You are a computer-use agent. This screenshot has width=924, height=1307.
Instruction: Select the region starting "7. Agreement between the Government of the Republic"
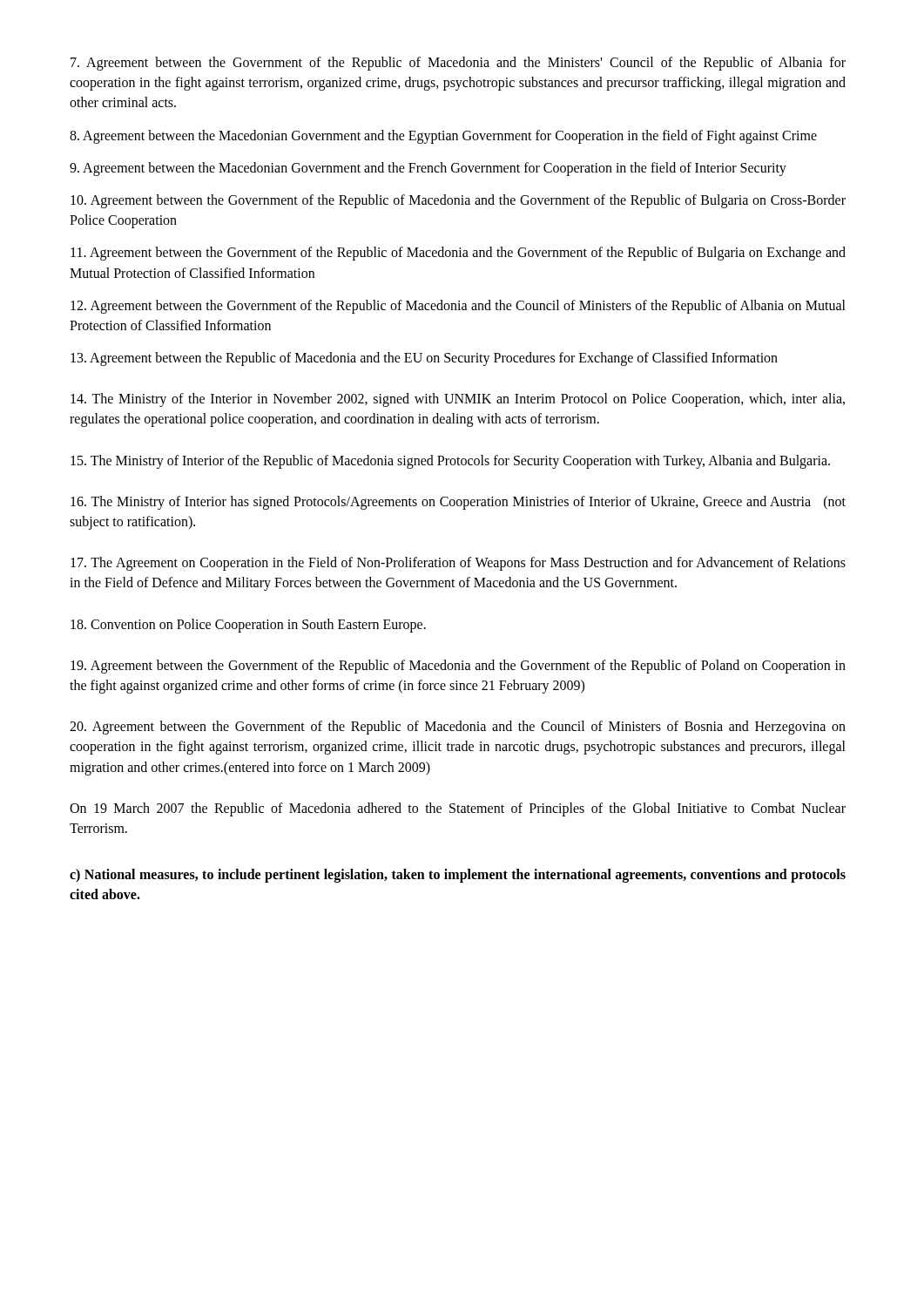point(458,82)
